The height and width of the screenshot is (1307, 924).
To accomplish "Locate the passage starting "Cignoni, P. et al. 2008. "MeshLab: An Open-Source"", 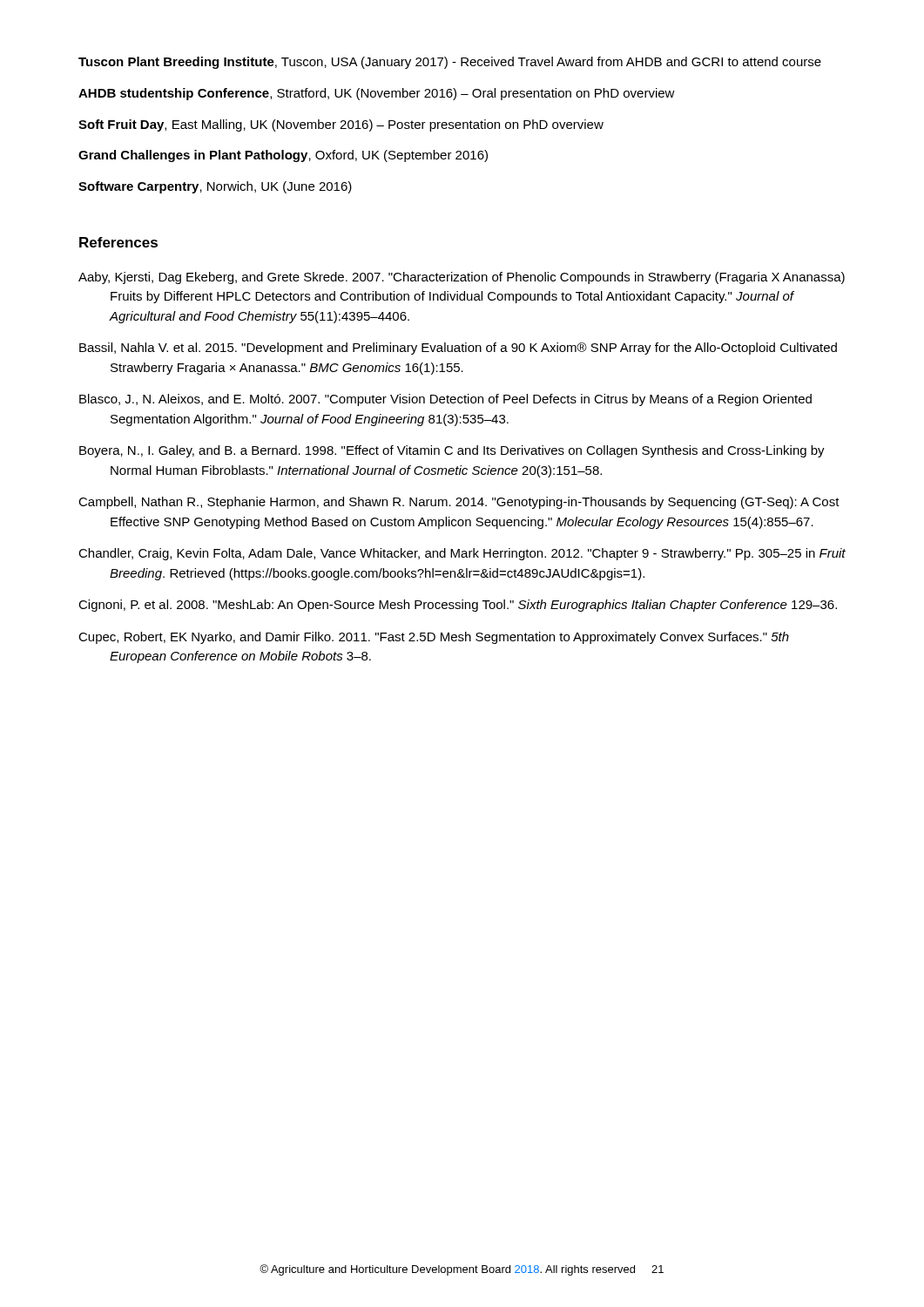I will point(458,604).
